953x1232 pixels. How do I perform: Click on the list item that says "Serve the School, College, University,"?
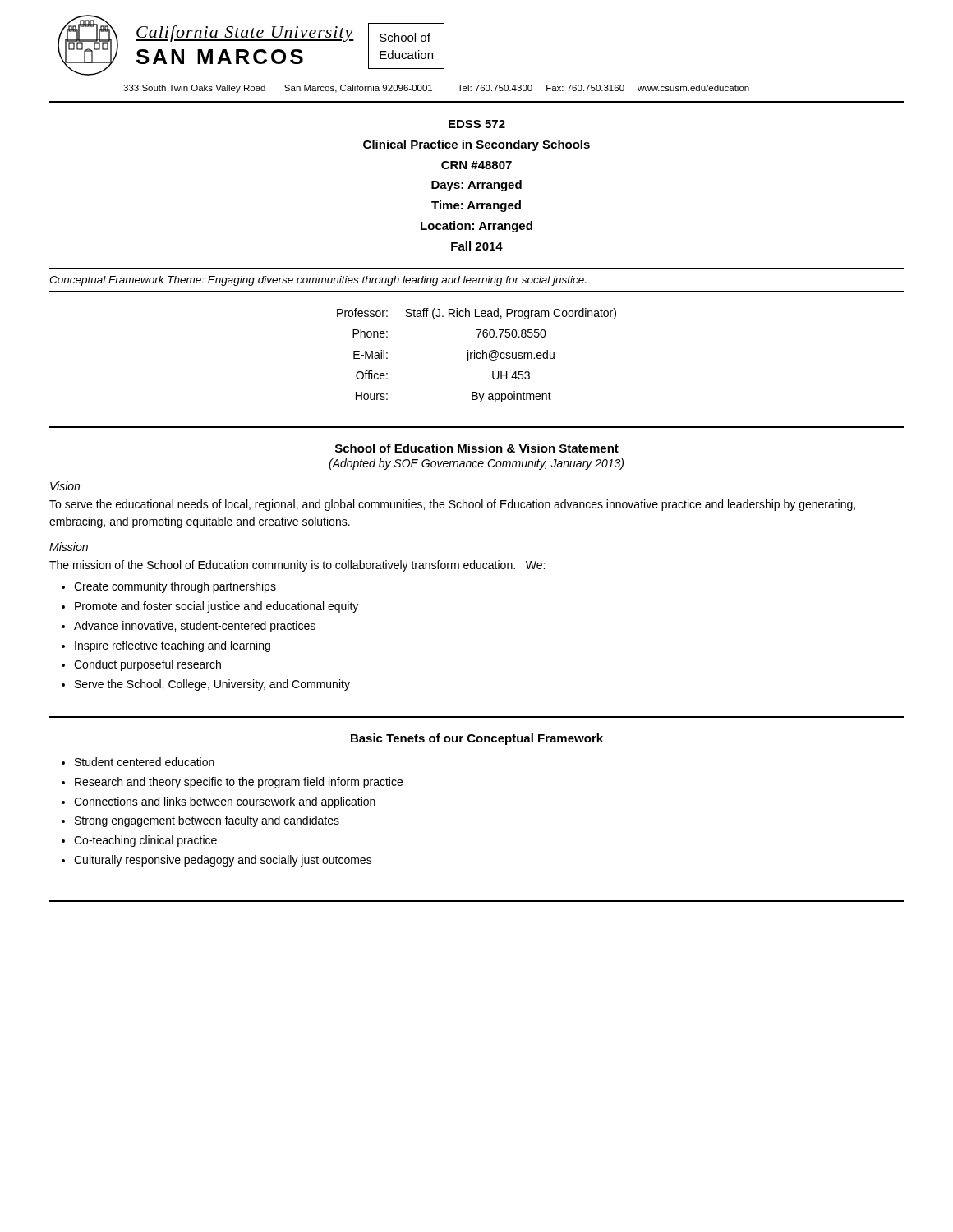pos(212,684)
